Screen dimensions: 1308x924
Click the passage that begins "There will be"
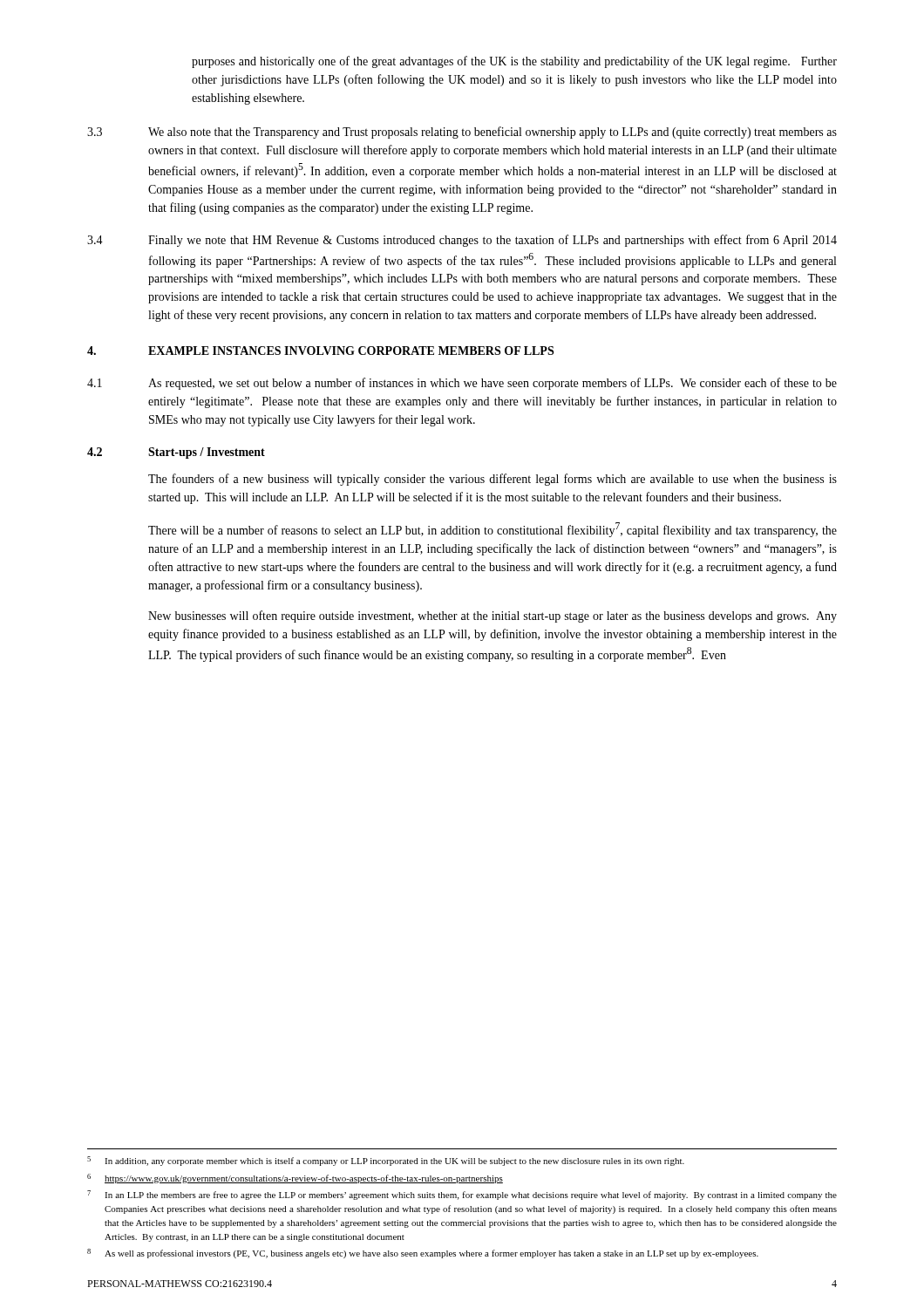493,556
